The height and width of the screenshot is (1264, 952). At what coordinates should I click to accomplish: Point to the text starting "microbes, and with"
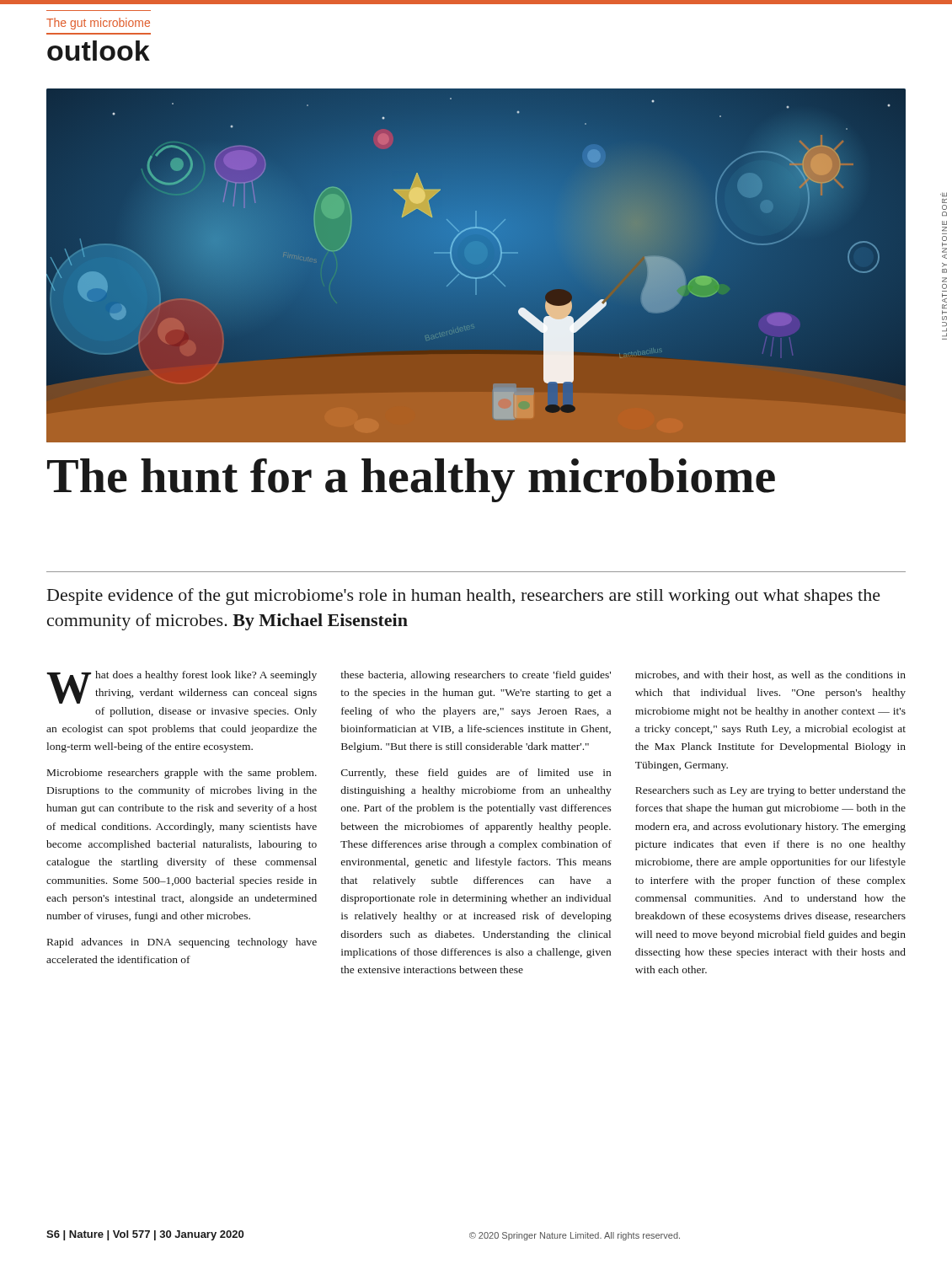point(770,822)
